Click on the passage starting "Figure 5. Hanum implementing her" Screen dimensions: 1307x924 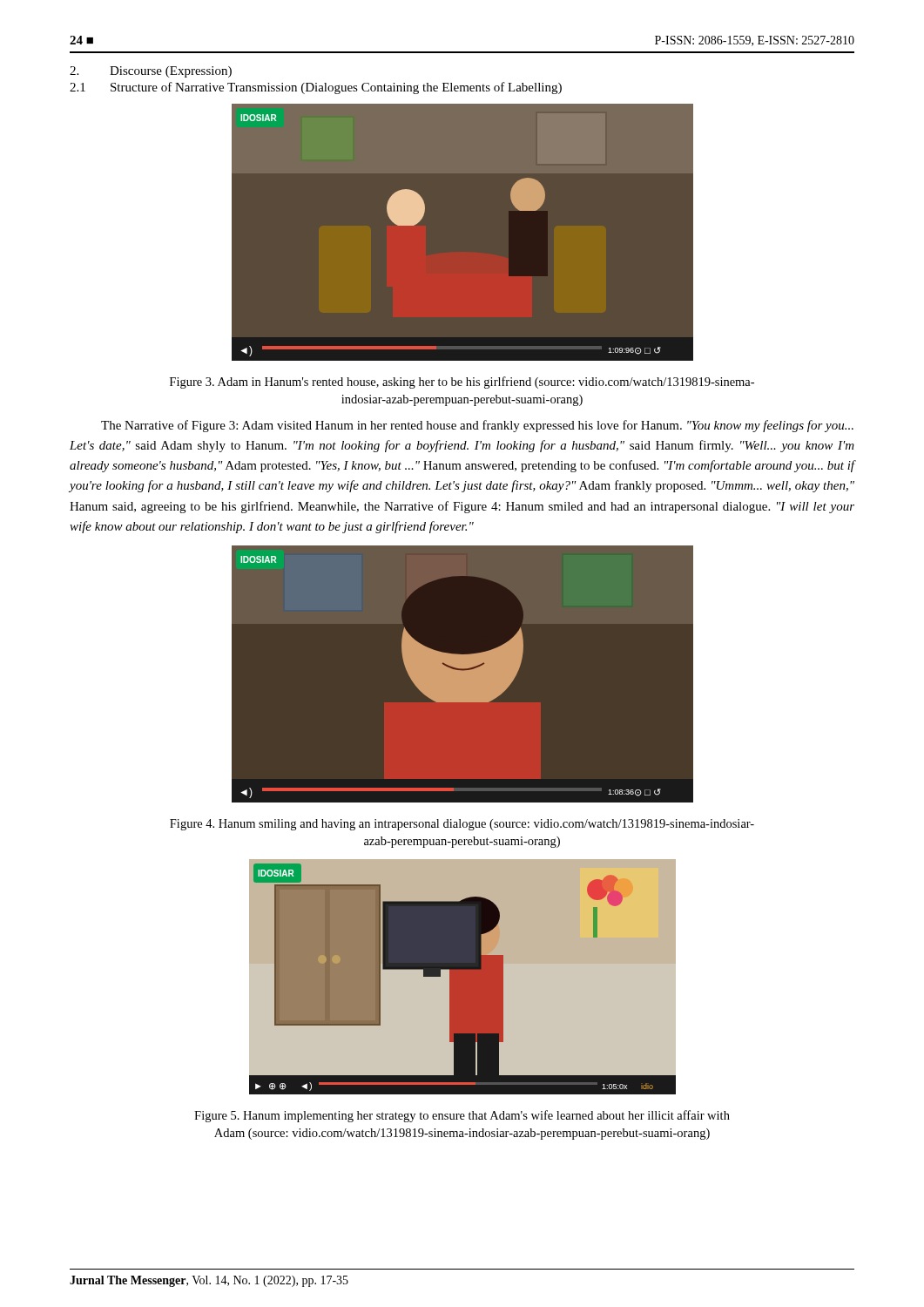pos(462,1124)
